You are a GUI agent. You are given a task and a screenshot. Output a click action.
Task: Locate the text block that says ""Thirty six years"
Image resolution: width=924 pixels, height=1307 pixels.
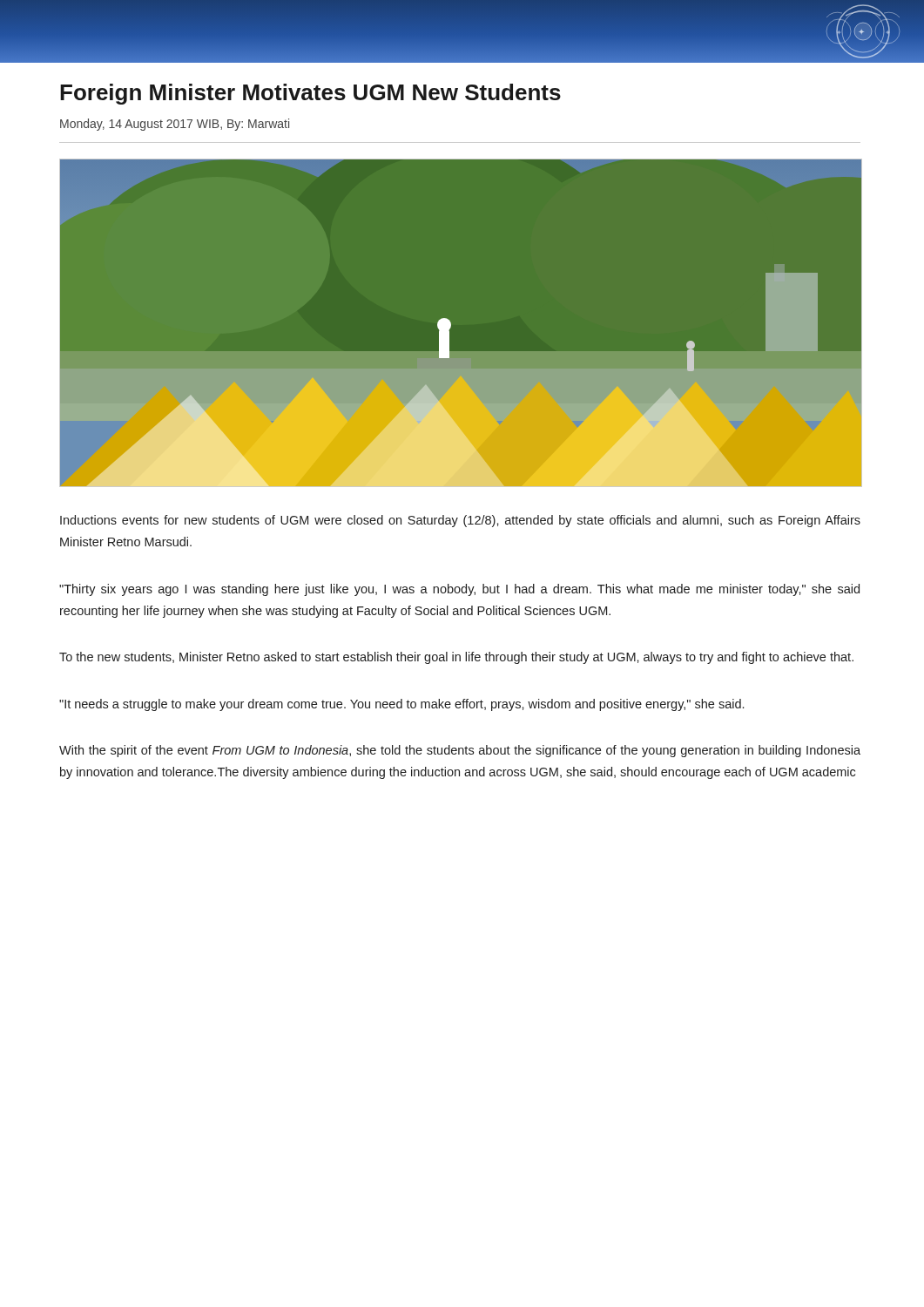click(460, 600)
